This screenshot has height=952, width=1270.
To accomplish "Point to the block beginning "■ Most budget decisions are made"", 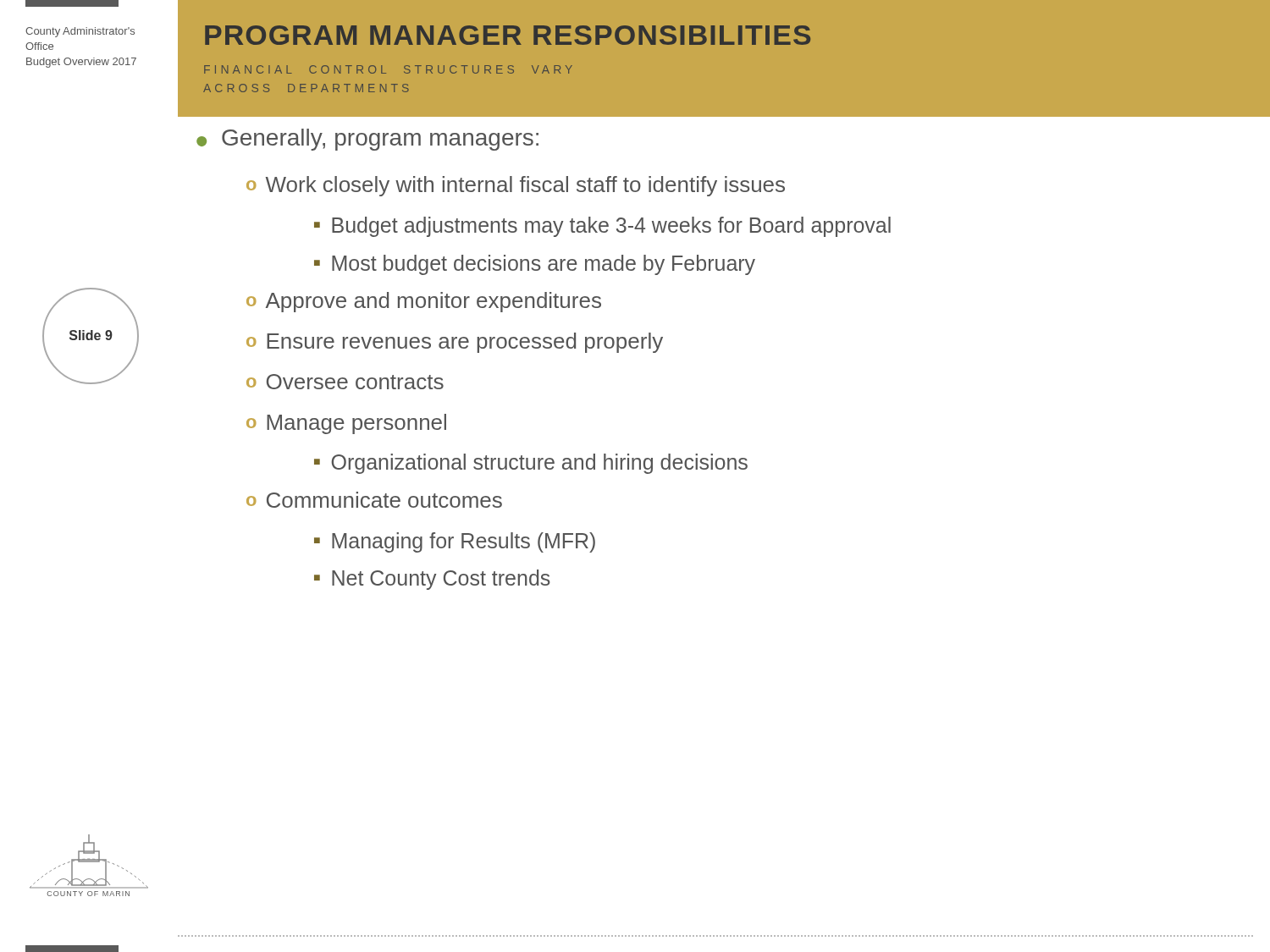I will pyautogui.click(x=534, y=263).
